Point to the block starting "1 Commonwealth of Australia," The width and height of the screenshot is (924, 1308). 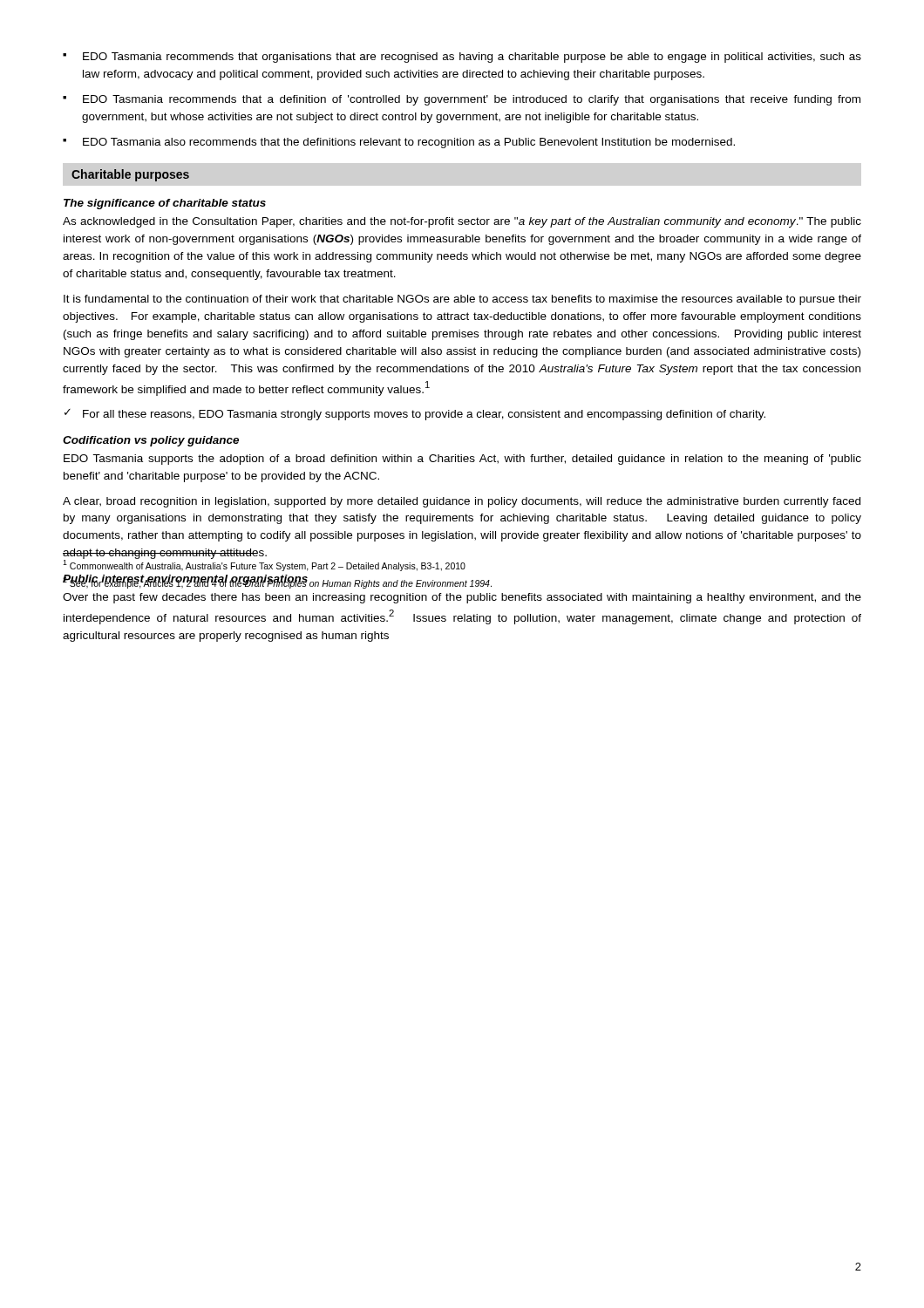[x=264, y=565]
